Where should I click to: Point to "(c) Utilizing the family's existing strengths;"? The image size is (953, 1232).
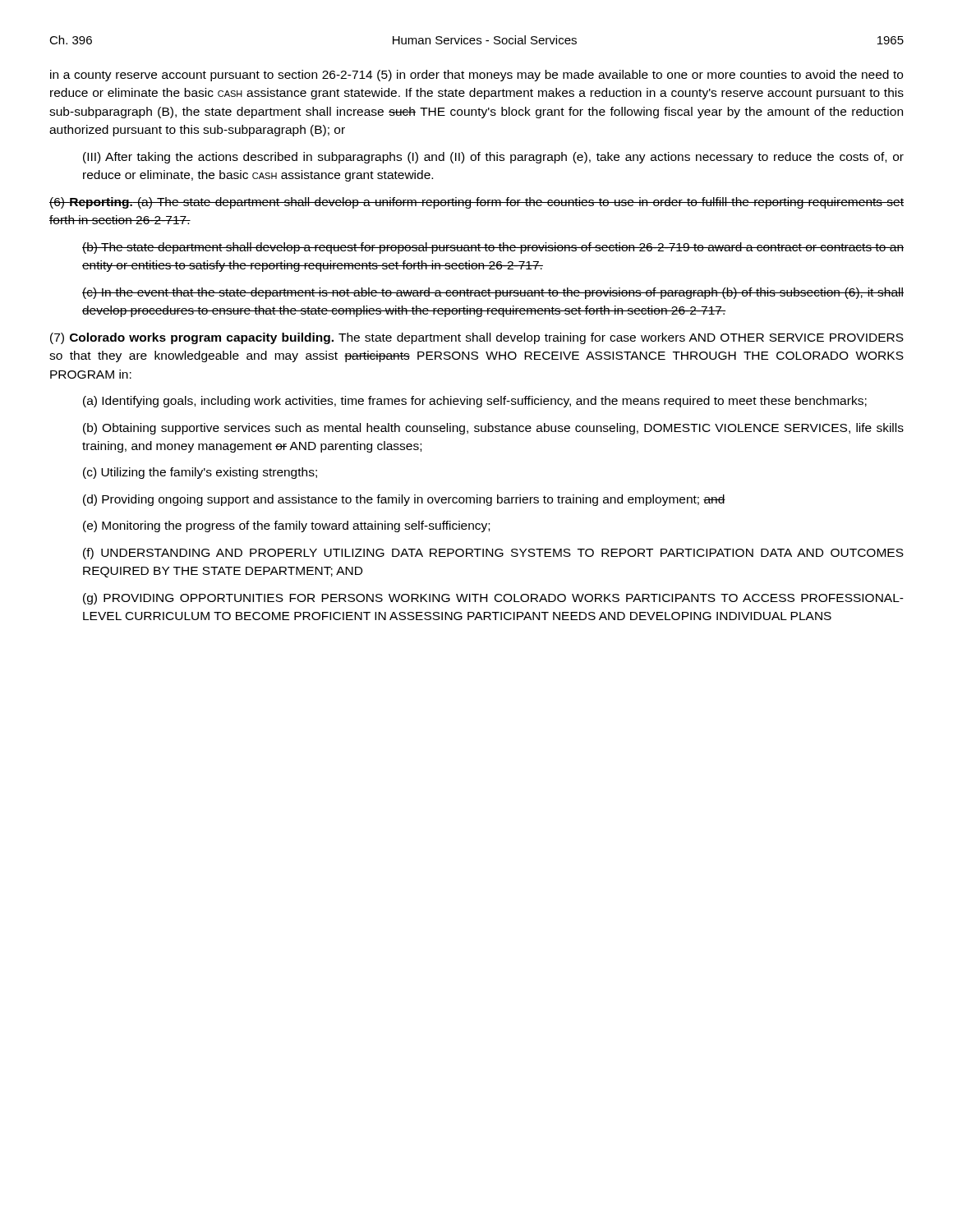(200, 473)
